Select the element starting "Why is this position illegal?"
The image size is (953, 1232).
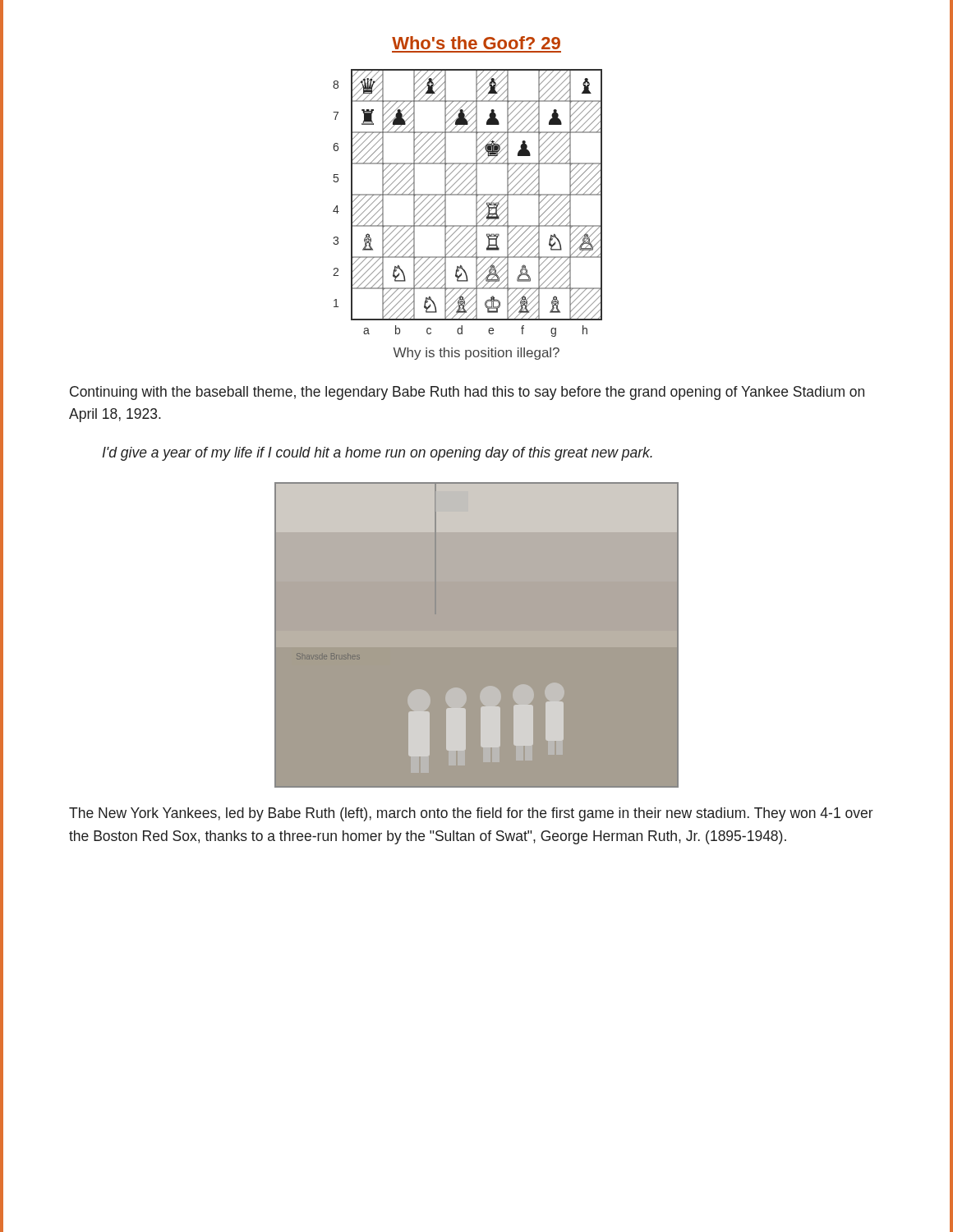coord(476,353)
